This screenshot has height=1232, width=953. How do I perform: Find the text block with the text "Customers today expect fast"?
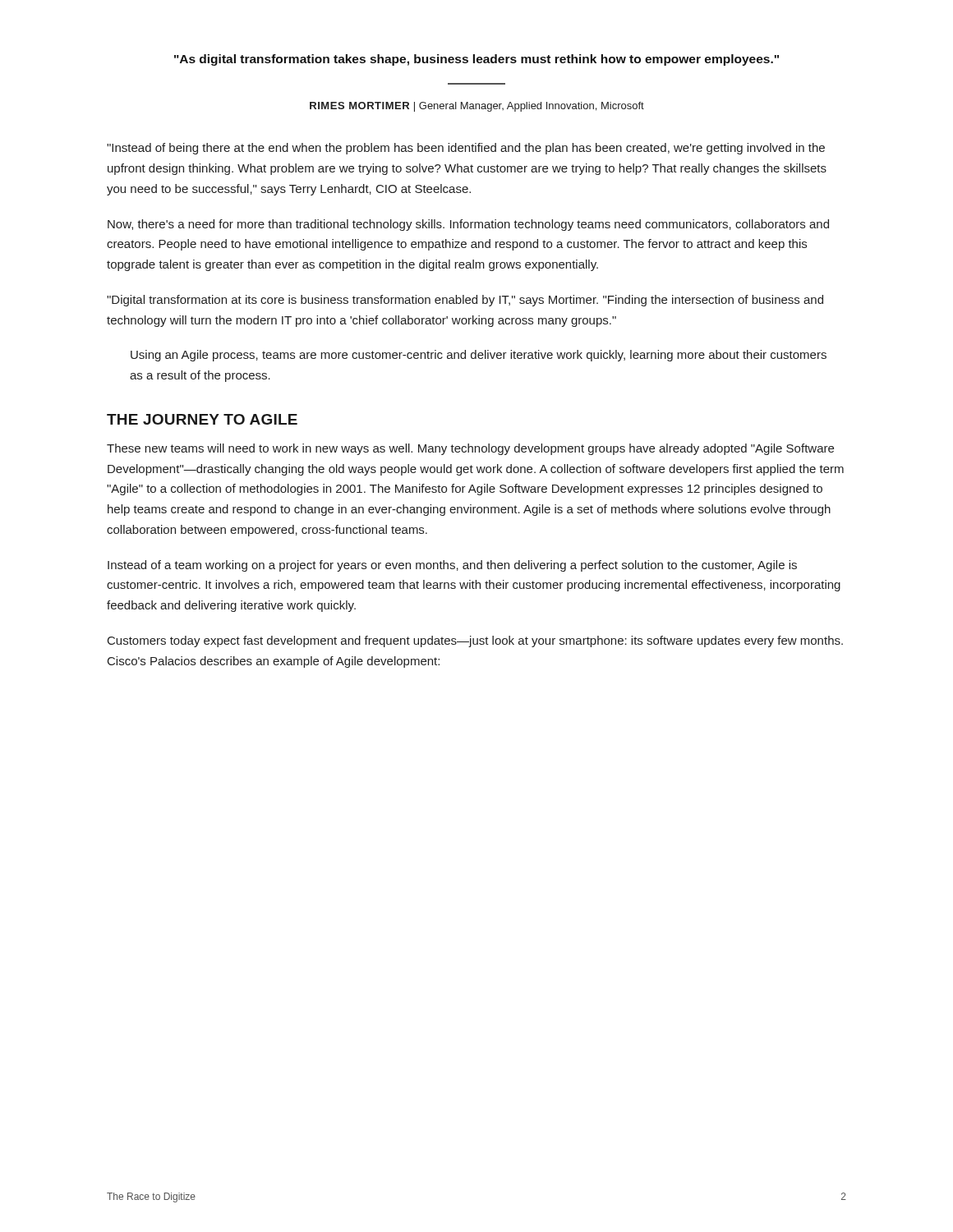pos(475,650)
